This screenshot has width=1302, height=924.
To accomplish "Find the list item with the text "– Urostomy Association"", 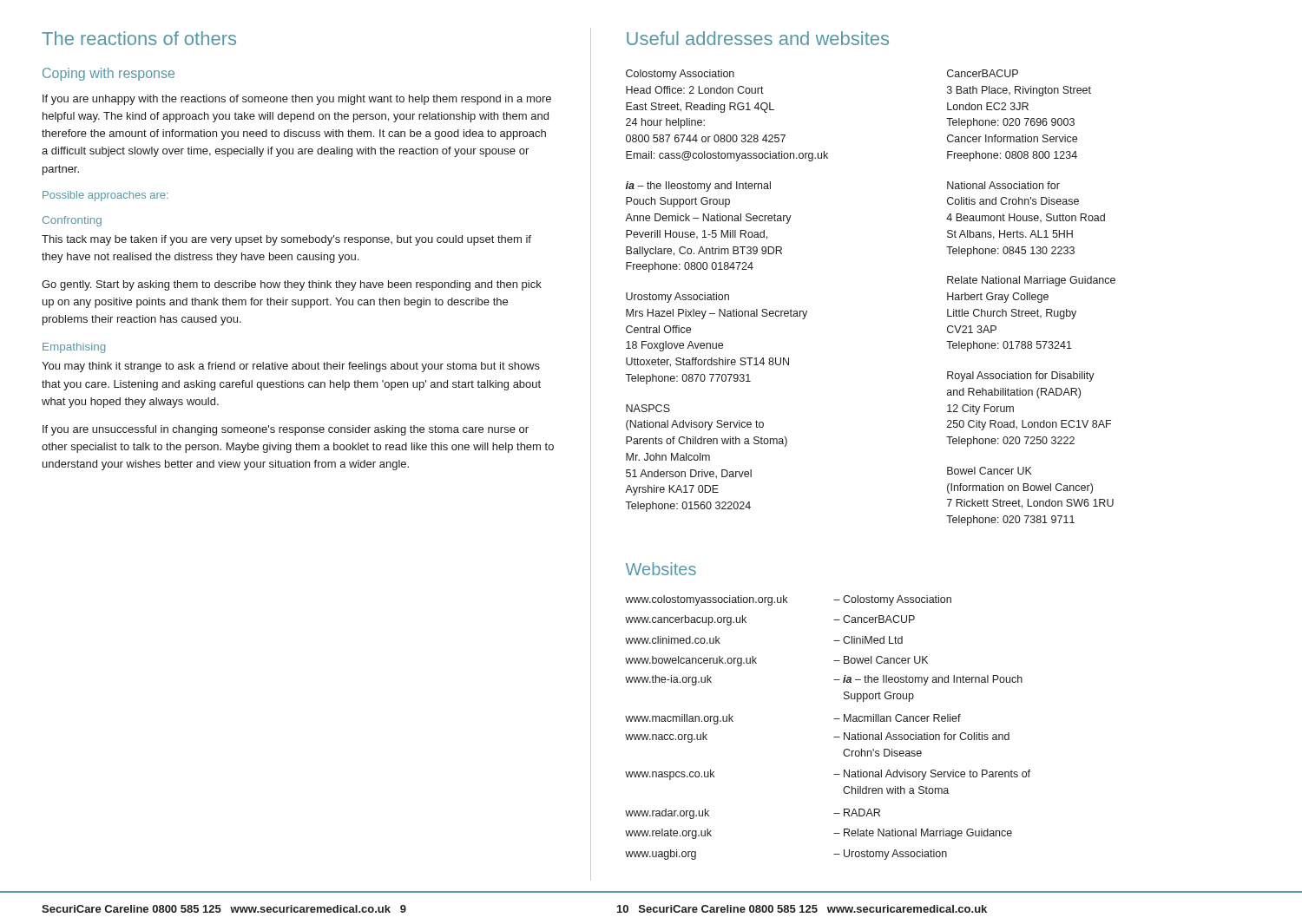I will tap(890, 853).
